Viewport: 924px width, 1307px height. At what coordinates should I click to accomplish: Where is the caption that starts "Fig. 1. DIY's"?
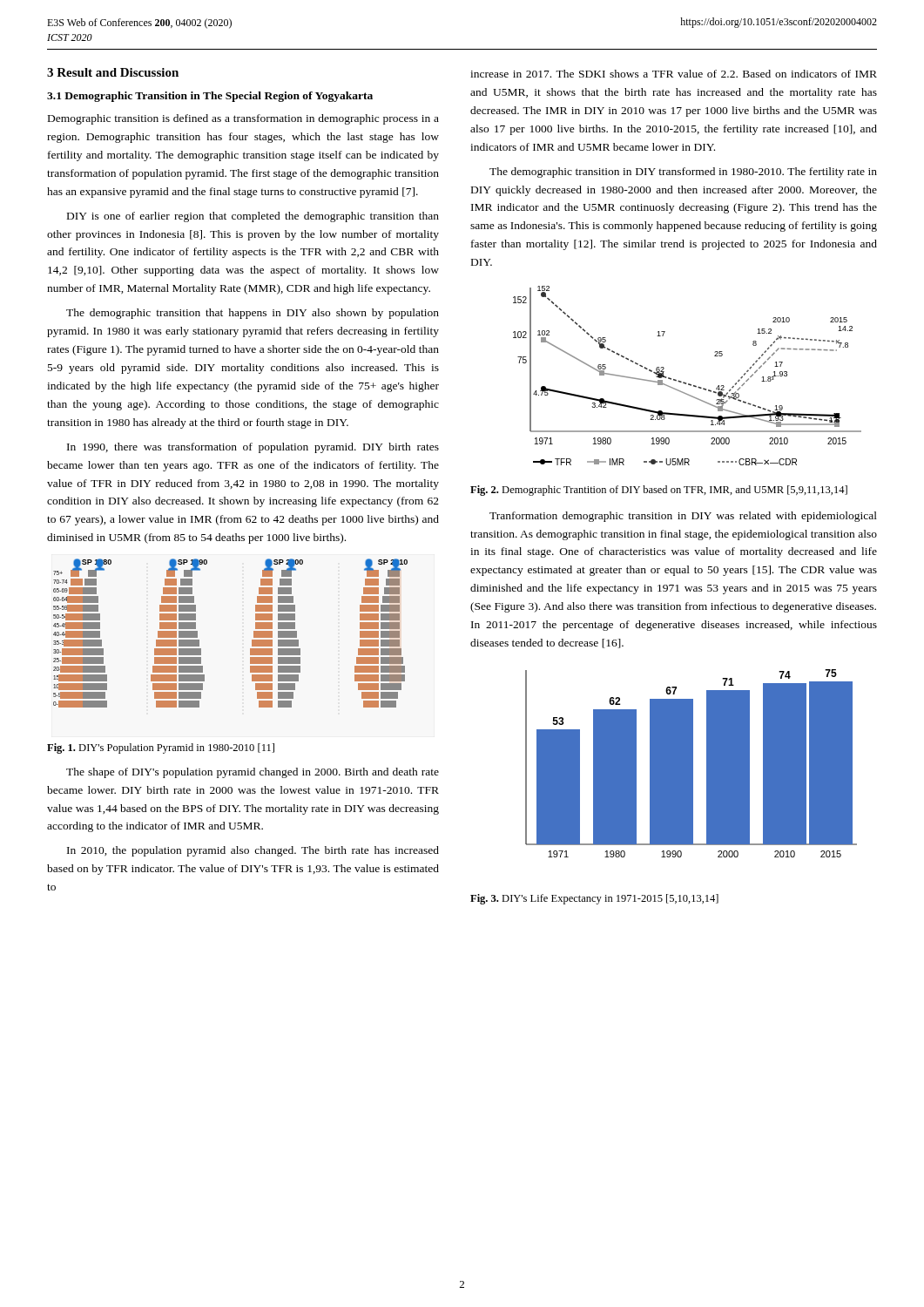click(x=161, y=748)
